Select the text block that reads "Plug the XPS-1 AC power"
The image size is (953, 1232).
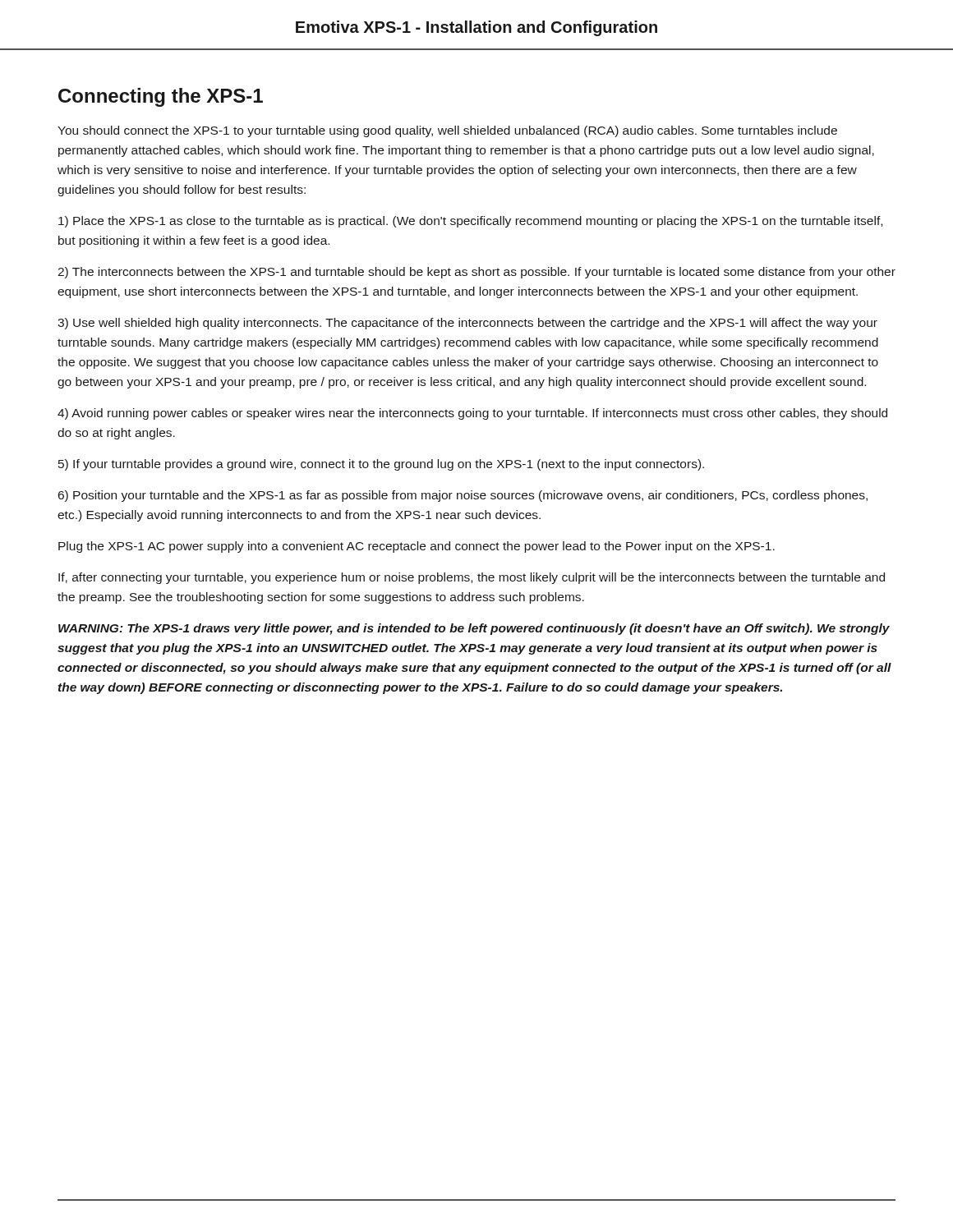[416, 546]
